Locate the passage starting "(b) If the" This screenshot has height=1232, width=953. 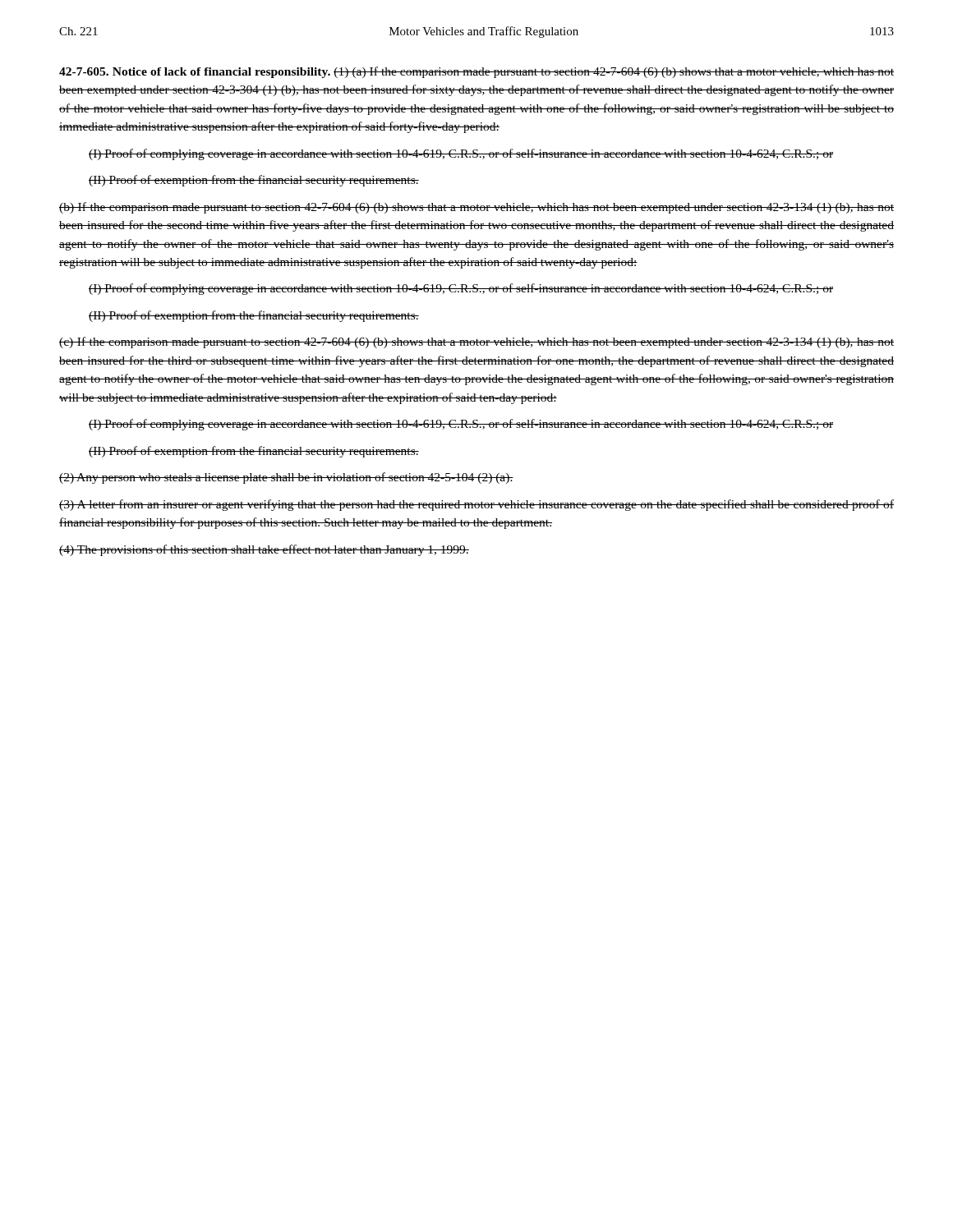[x=476, y=234]
